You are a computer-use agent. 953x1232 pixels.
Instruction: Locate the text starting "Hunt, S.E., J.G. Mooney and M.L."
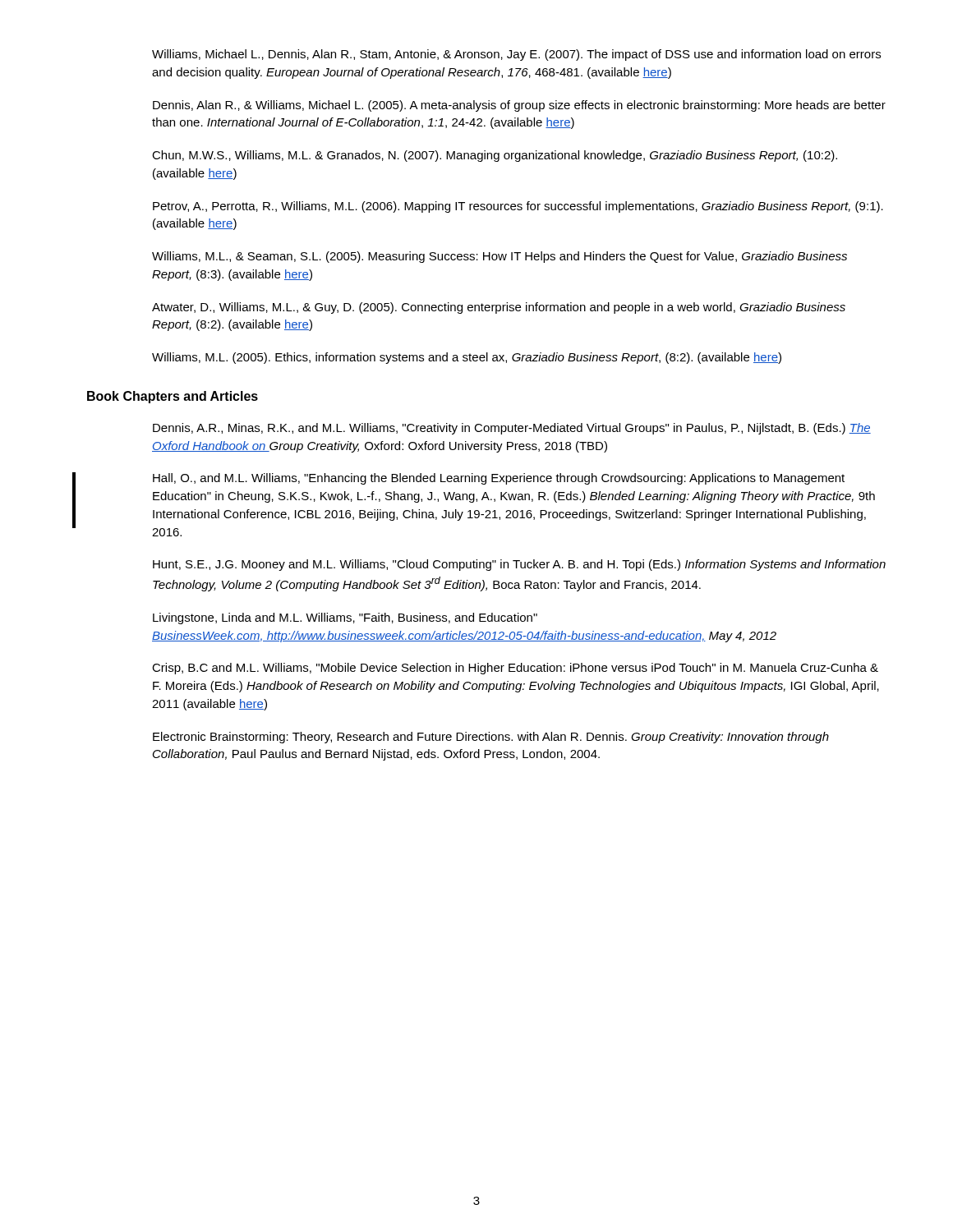pos(520,574)
